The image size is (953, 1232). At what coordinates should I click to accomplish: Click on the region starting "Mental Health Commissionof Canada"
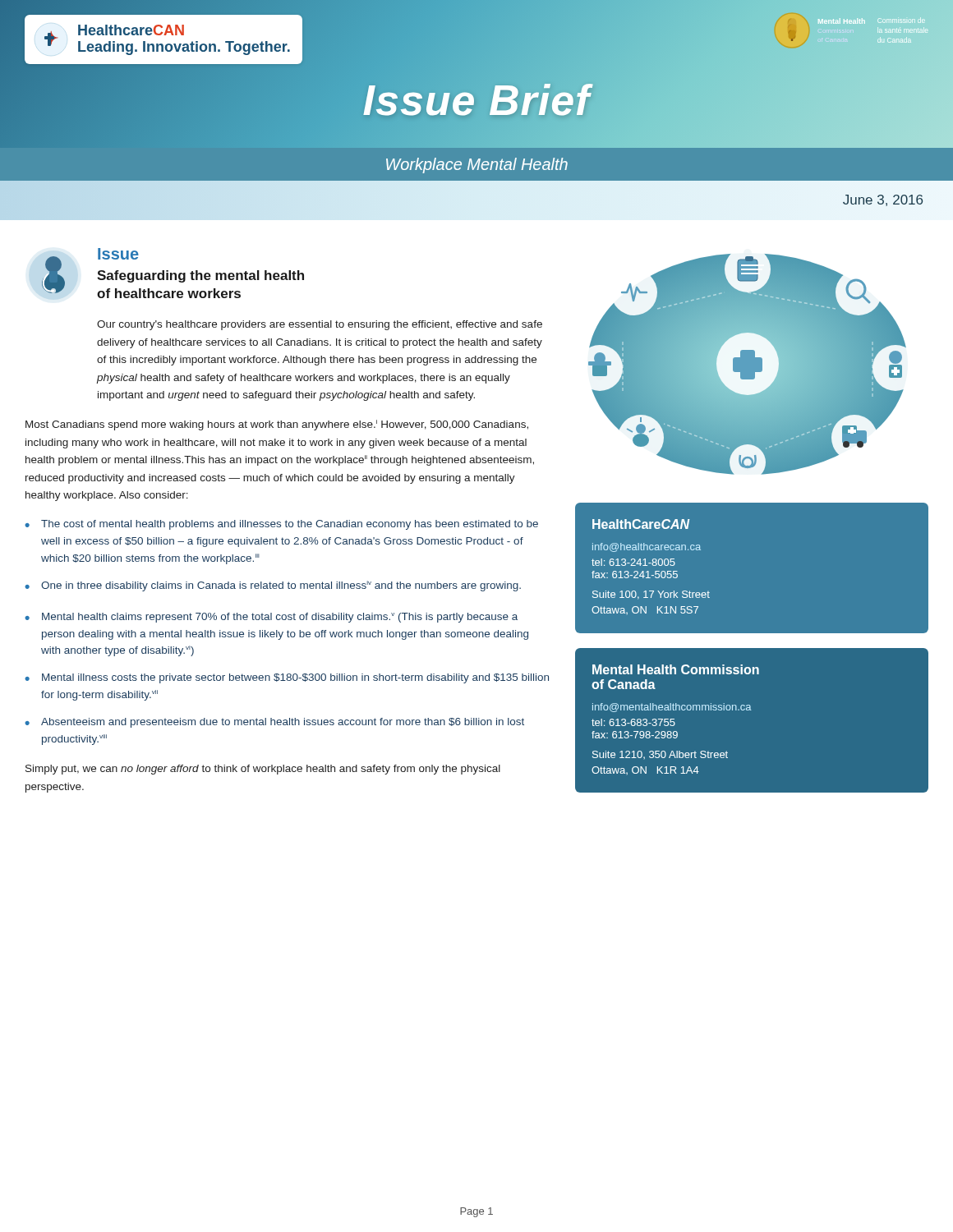[x=752, y=720]
